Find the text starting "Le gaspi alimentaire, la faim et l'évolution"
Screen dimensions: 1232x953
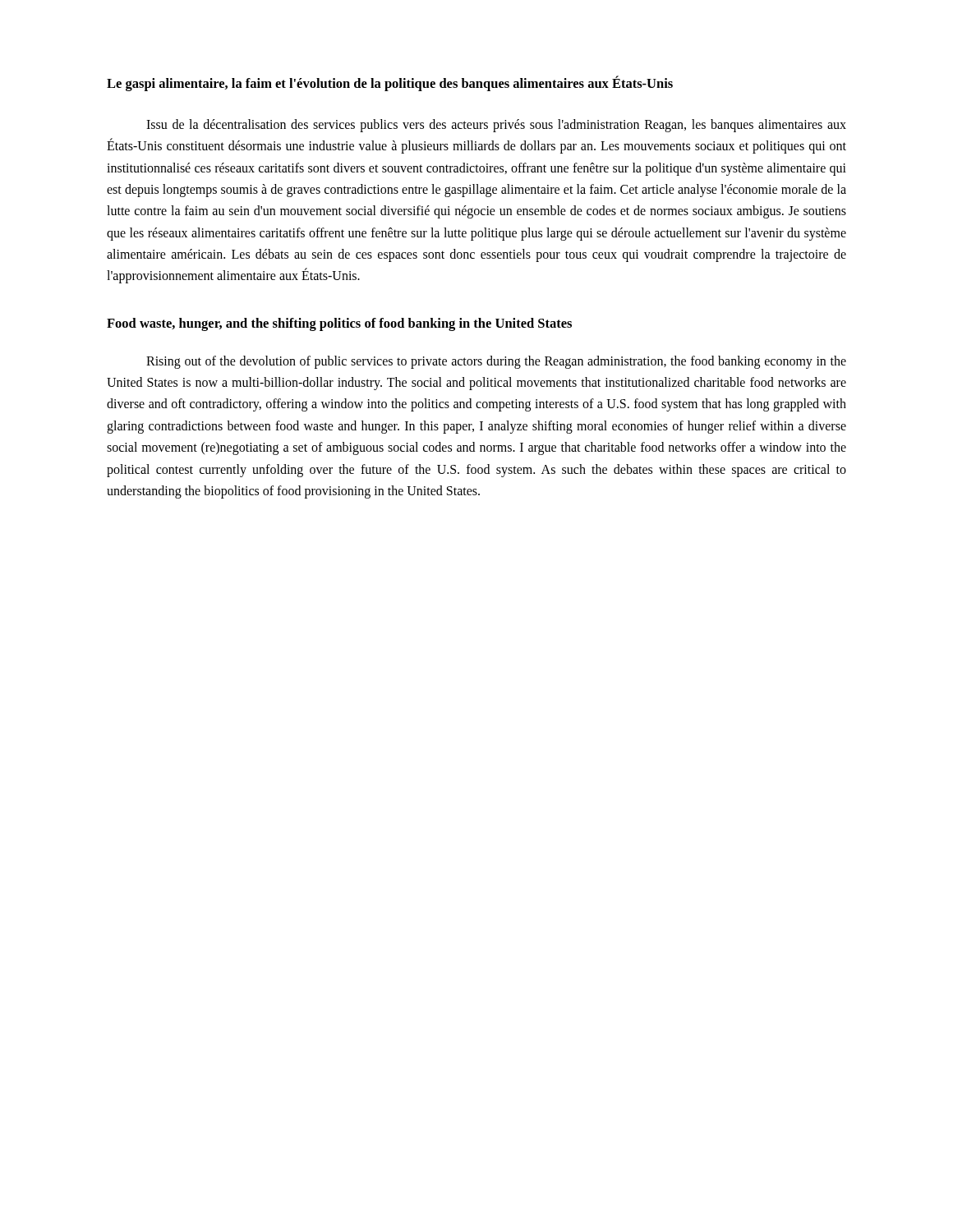click(x=390, y=83)
